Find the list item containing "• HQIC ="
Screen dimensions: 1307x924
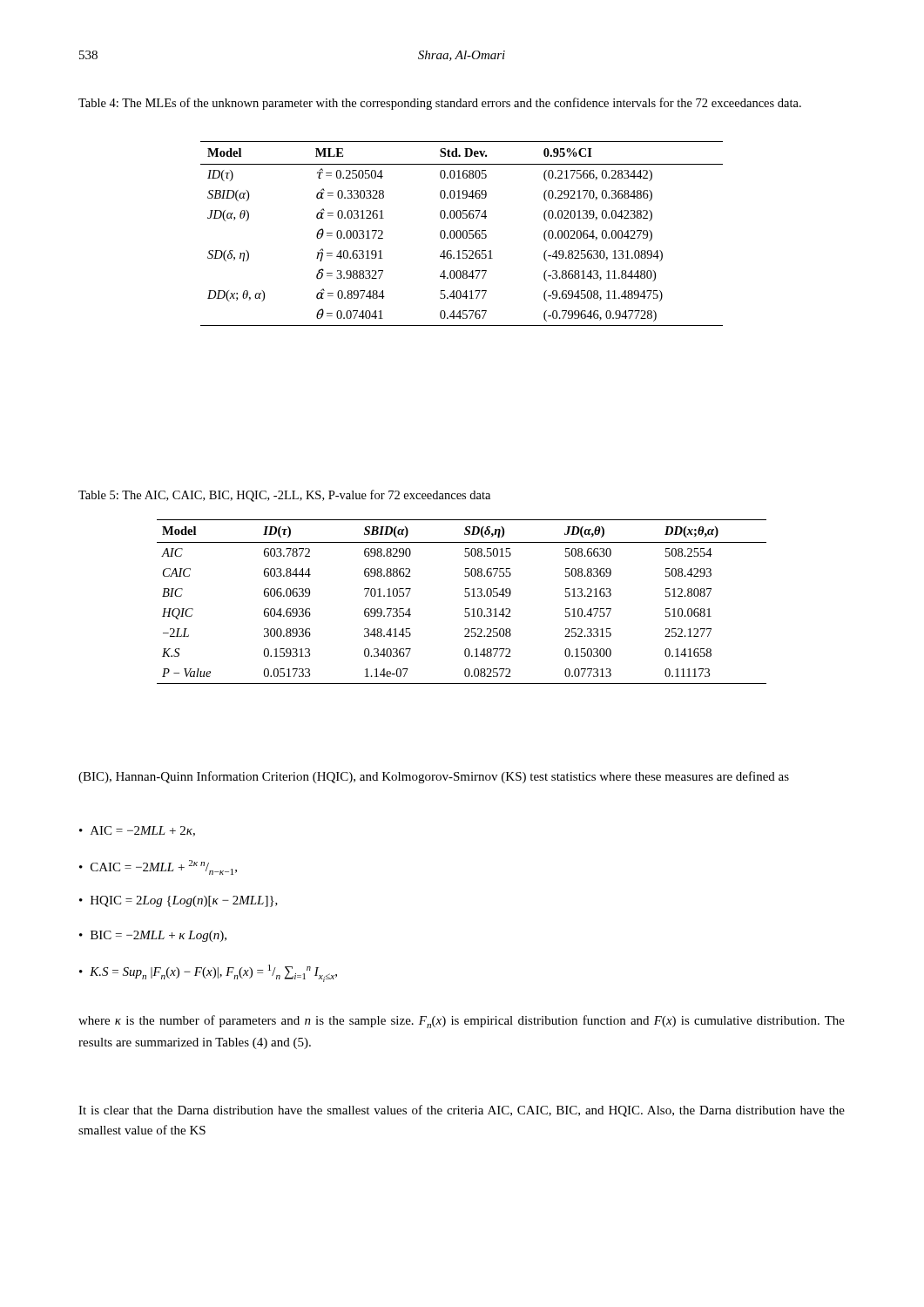pos(178,900)
